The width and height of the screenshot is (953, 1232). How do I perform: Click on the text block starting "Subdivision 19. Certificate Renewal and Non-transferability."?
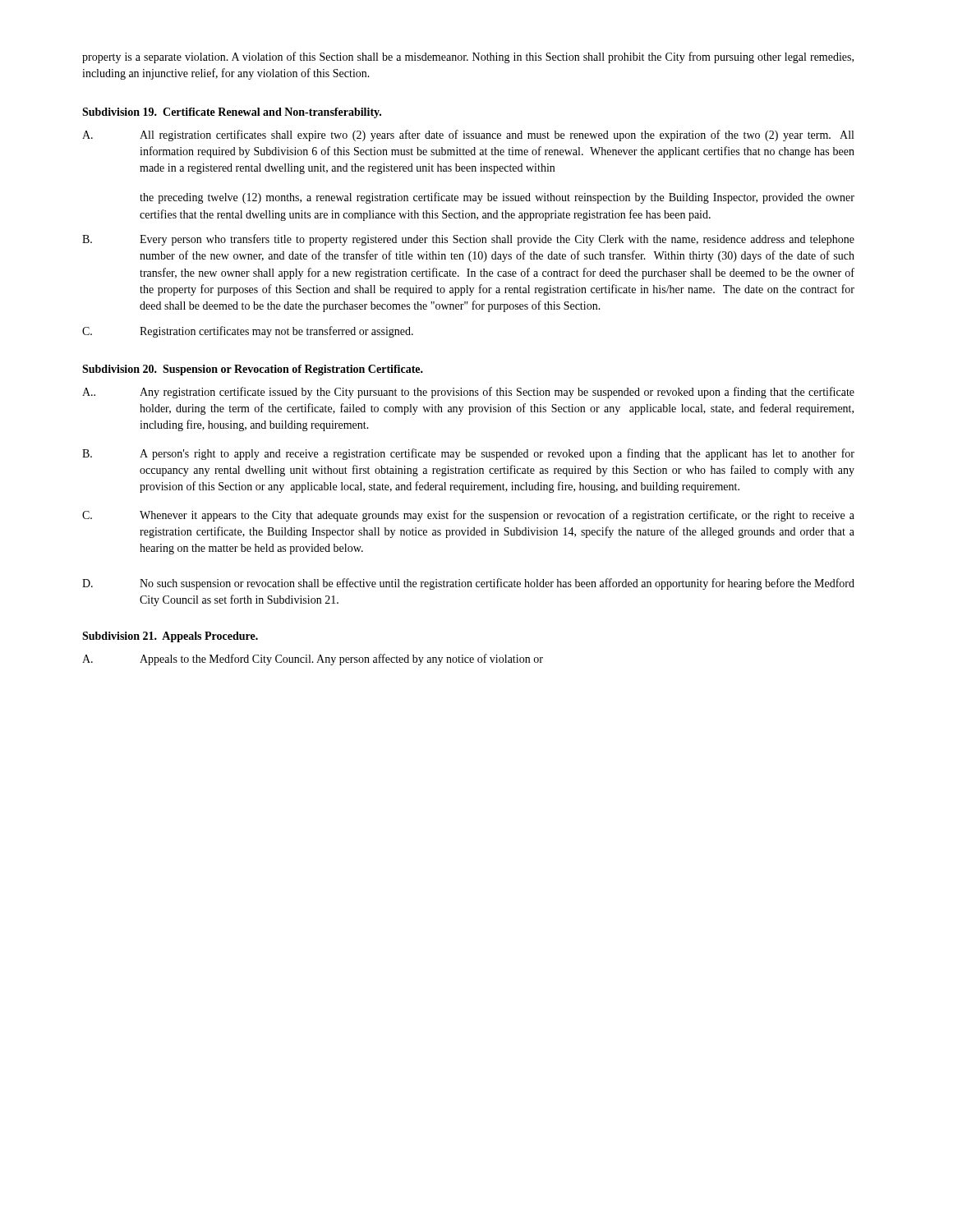click(x=232, y=112)
